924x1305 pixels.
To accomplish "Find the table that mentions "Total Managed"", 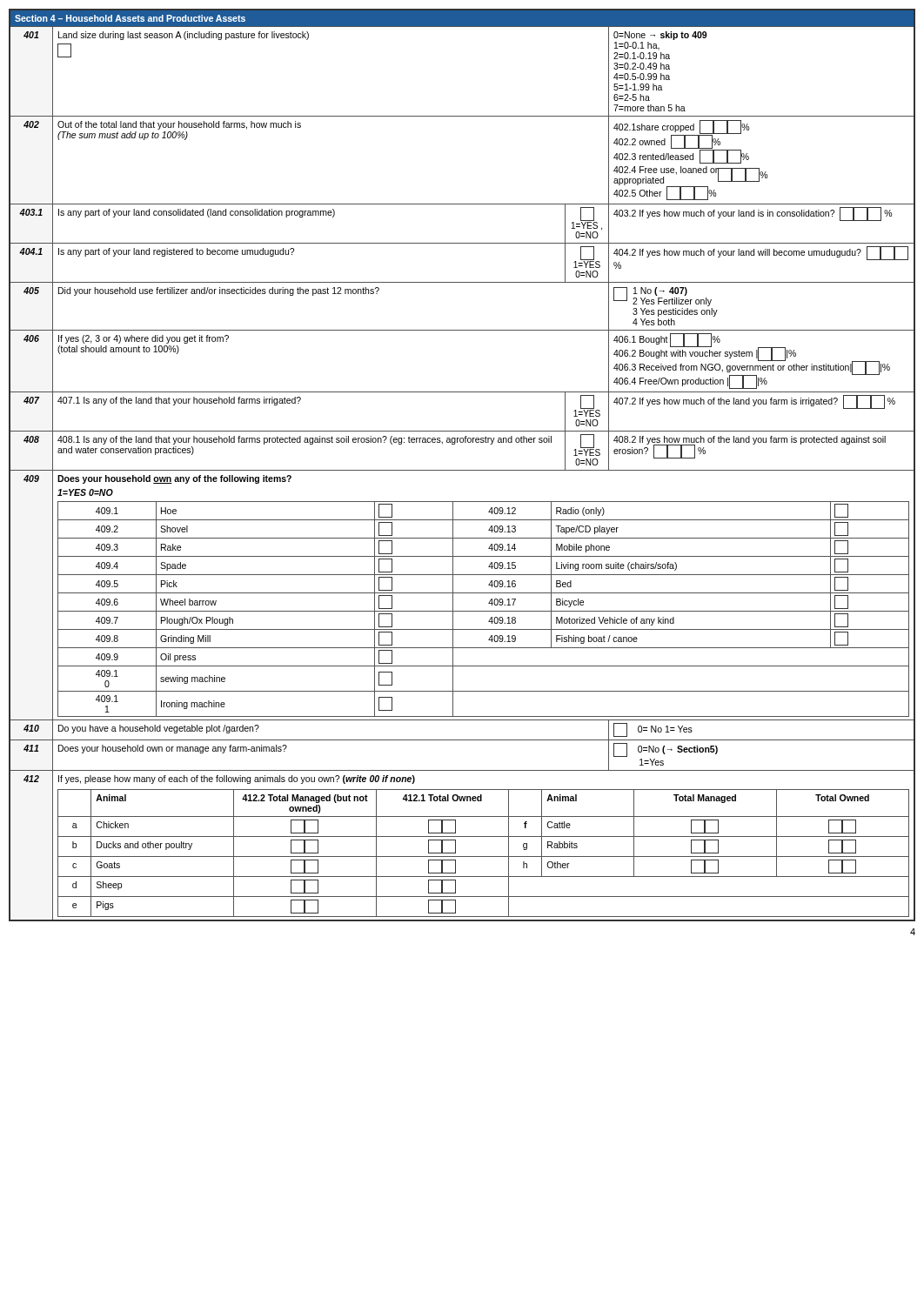I will click(462, 845).
